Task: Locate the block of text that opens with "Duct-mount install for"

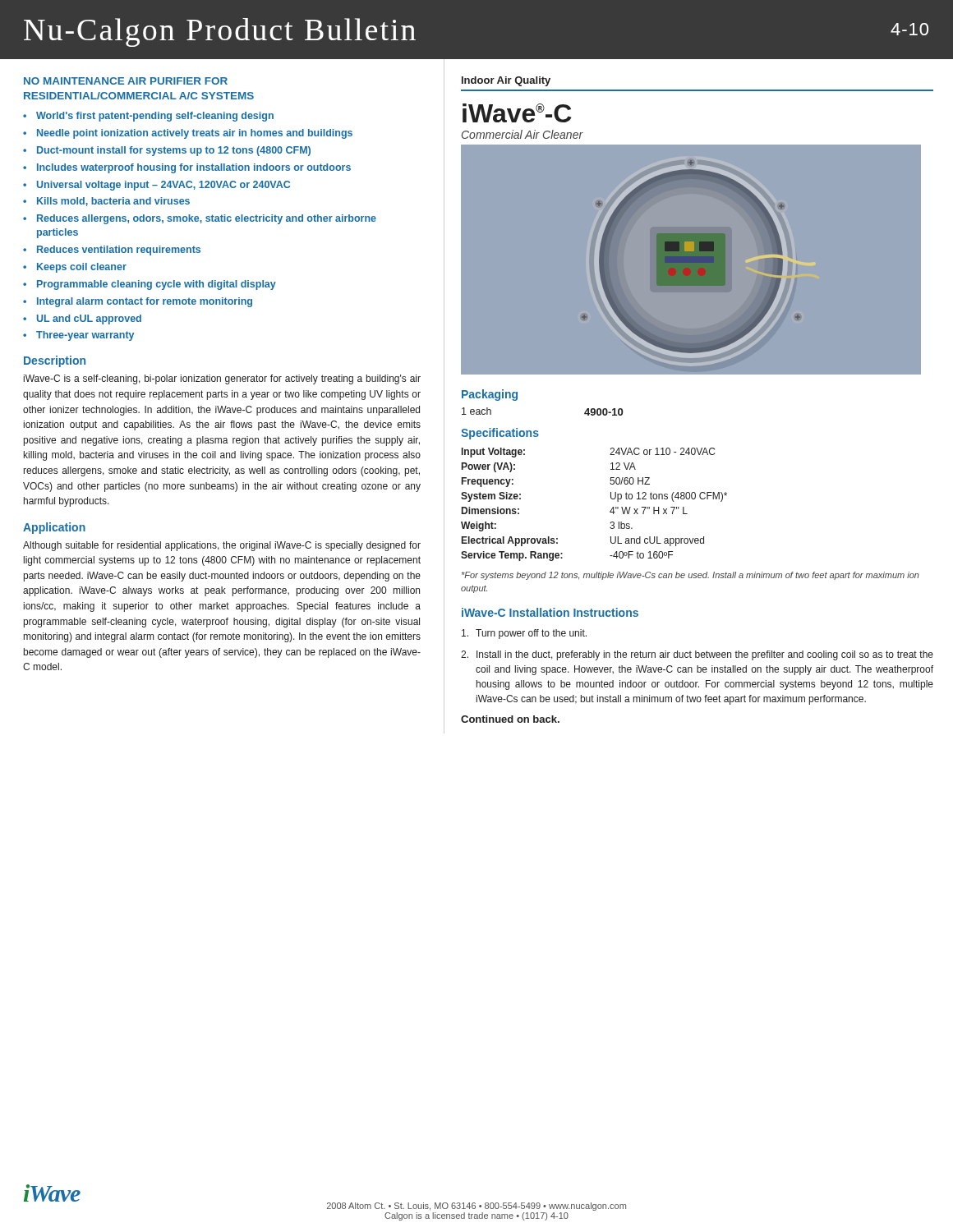Action: [174, 150]
